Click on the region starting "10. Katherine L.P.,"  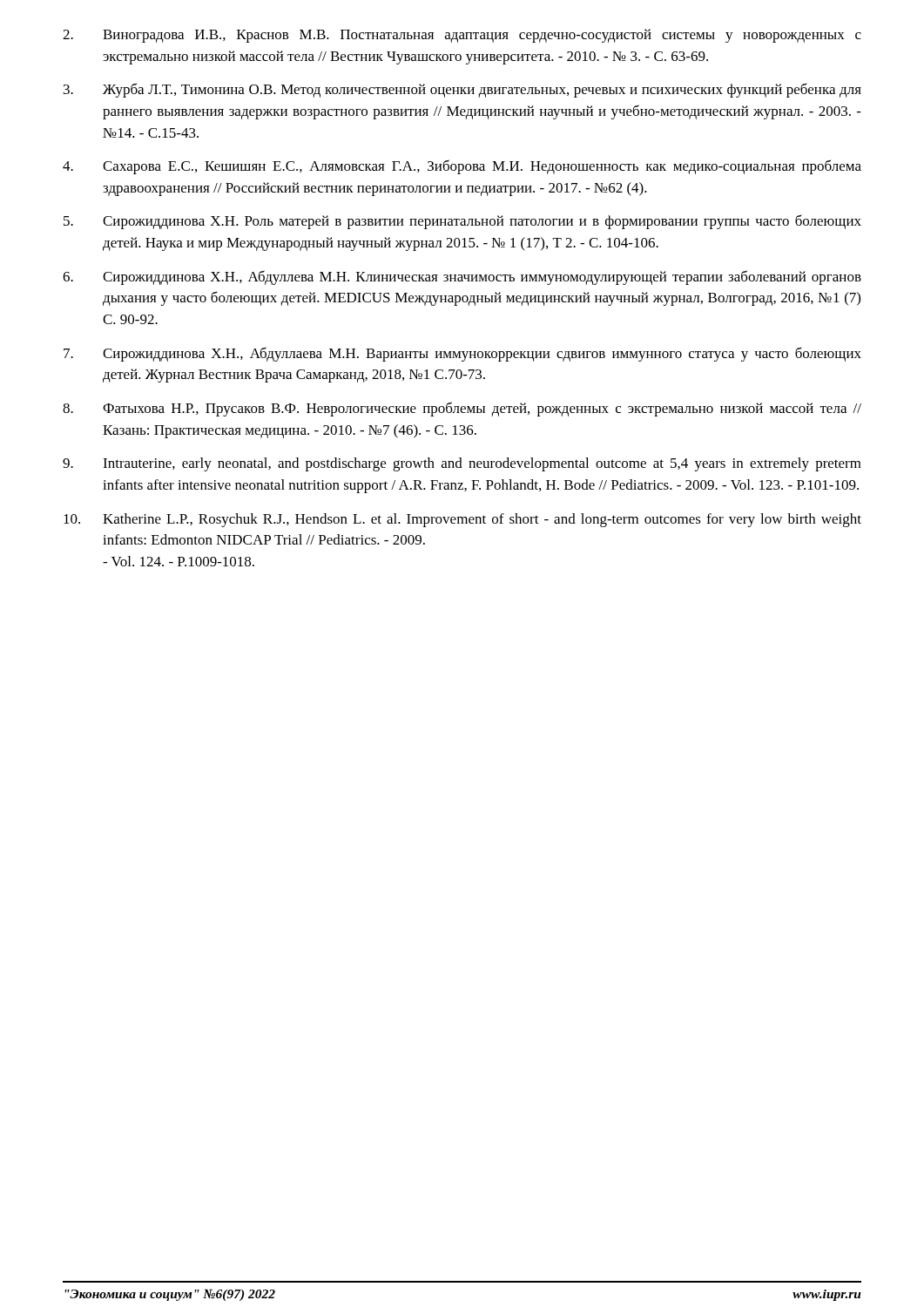point(462,520)
